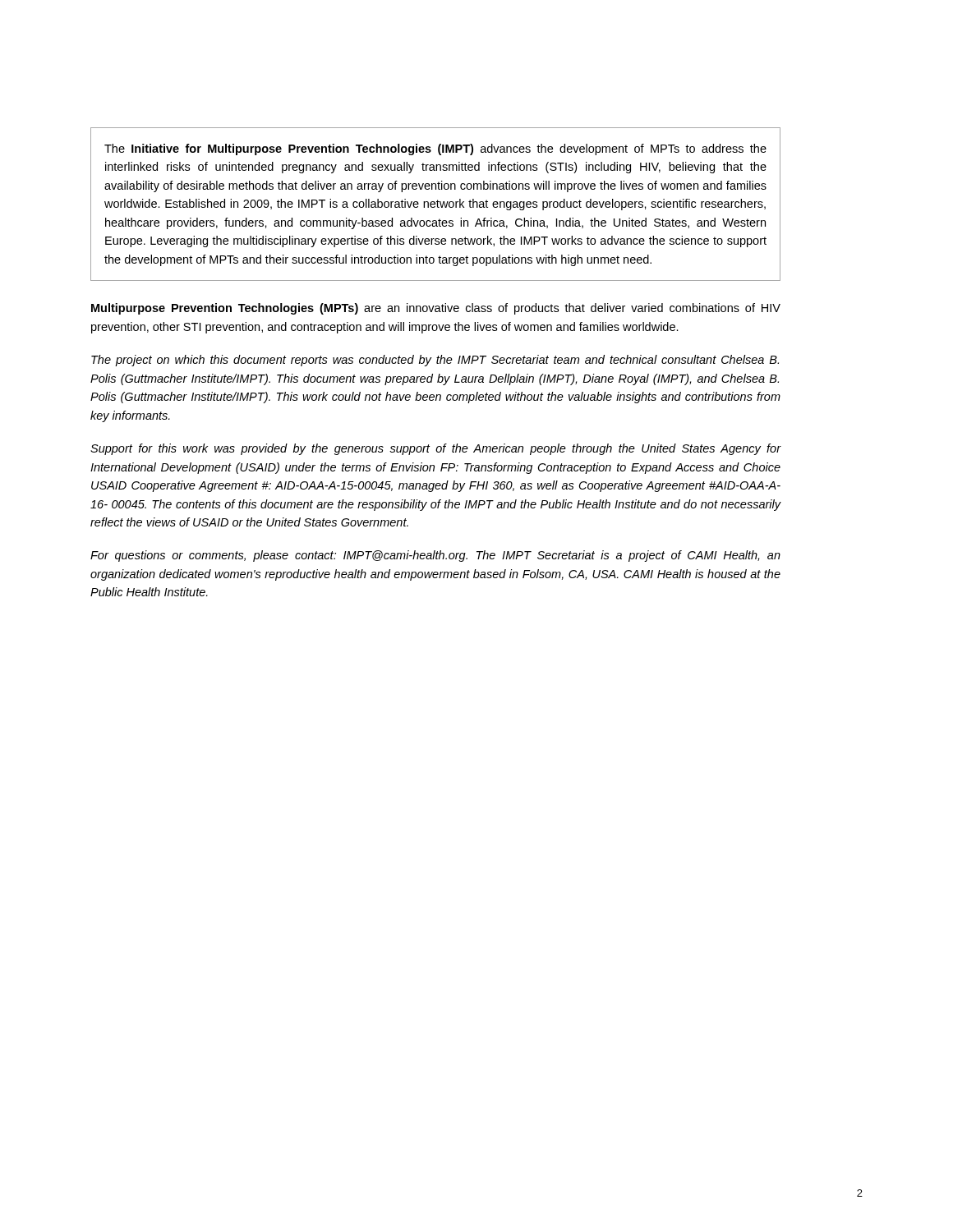Locate the block of text that opens with "The Initiative for"
953x1232 pixels.
pyautogui.click(x=435, y=204)
